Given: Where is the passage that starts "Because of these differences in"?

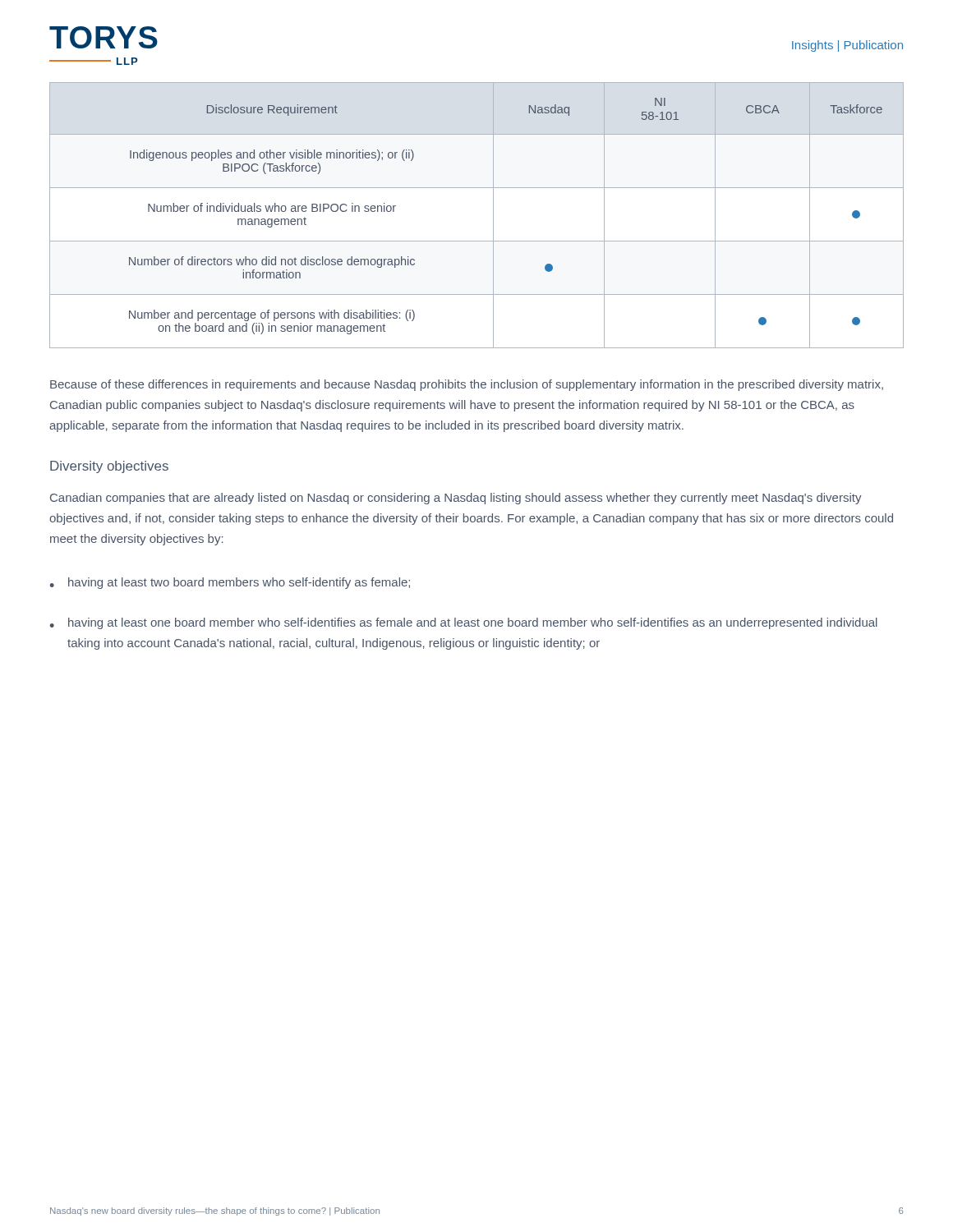Looking at the screenshot, I should click(x=467, y=404).
